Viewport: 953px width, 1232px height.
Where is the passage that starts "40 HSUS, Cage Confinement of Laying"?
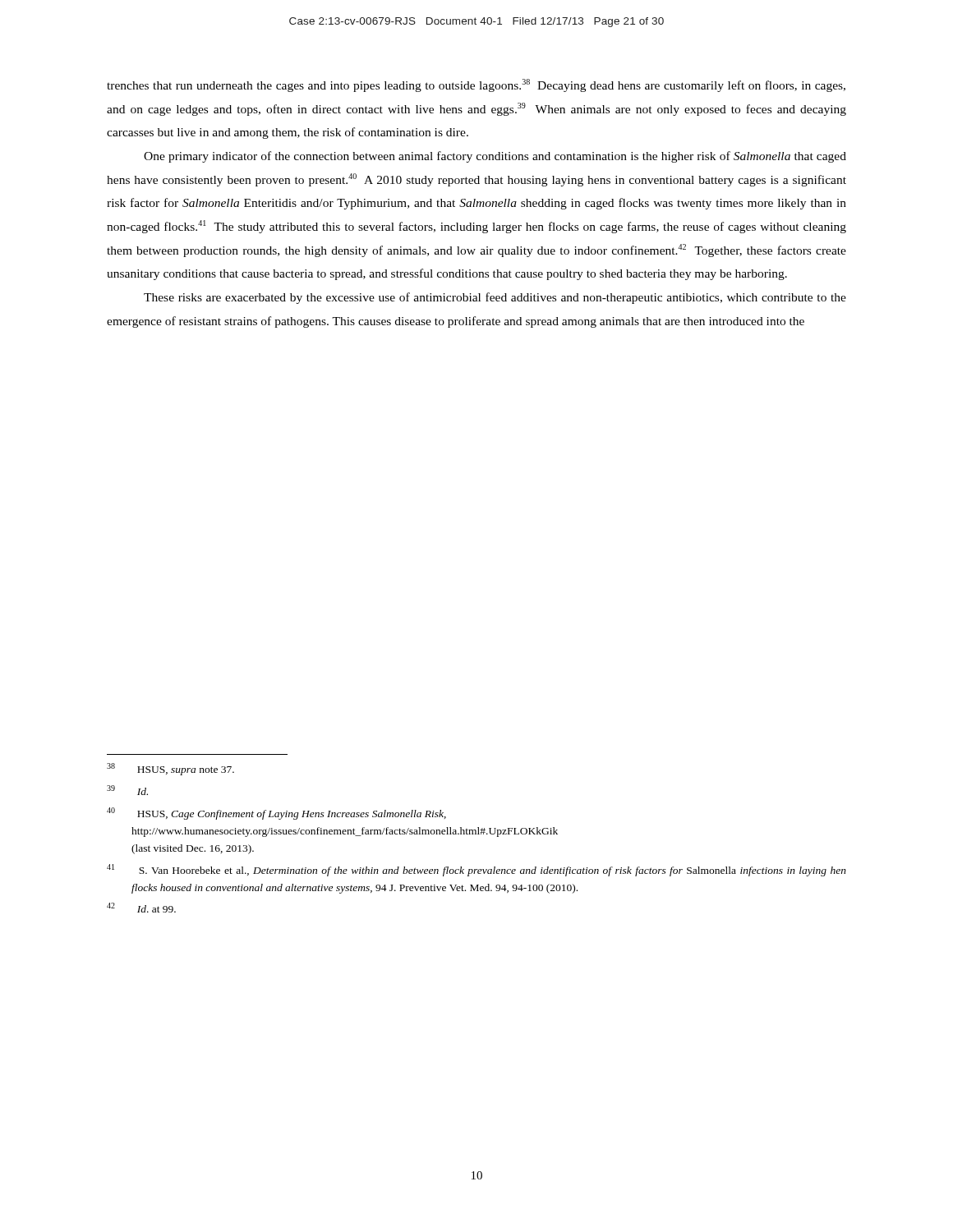click(332, 831)
